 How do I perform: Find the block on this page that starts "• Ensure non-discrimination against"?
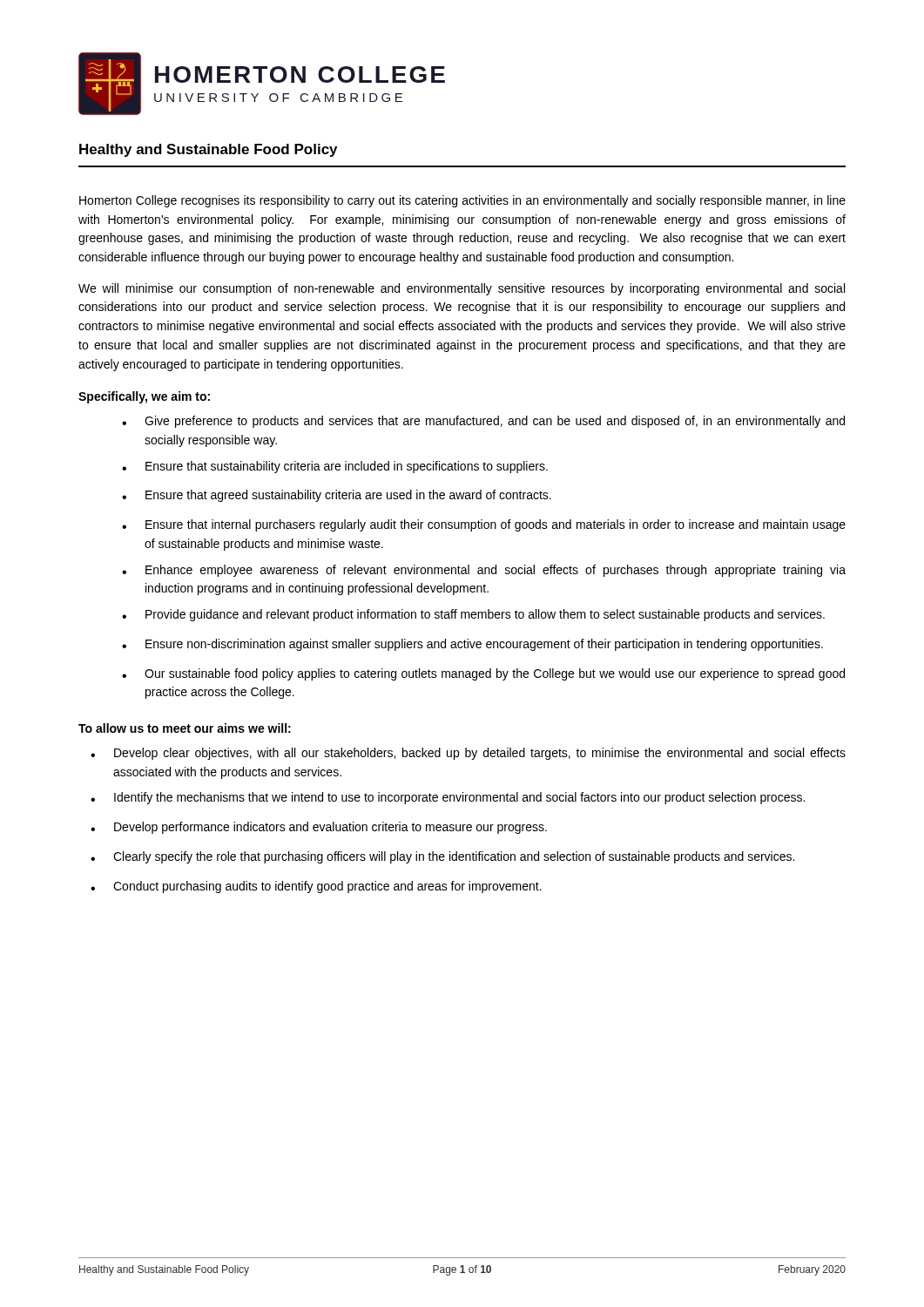484,646
